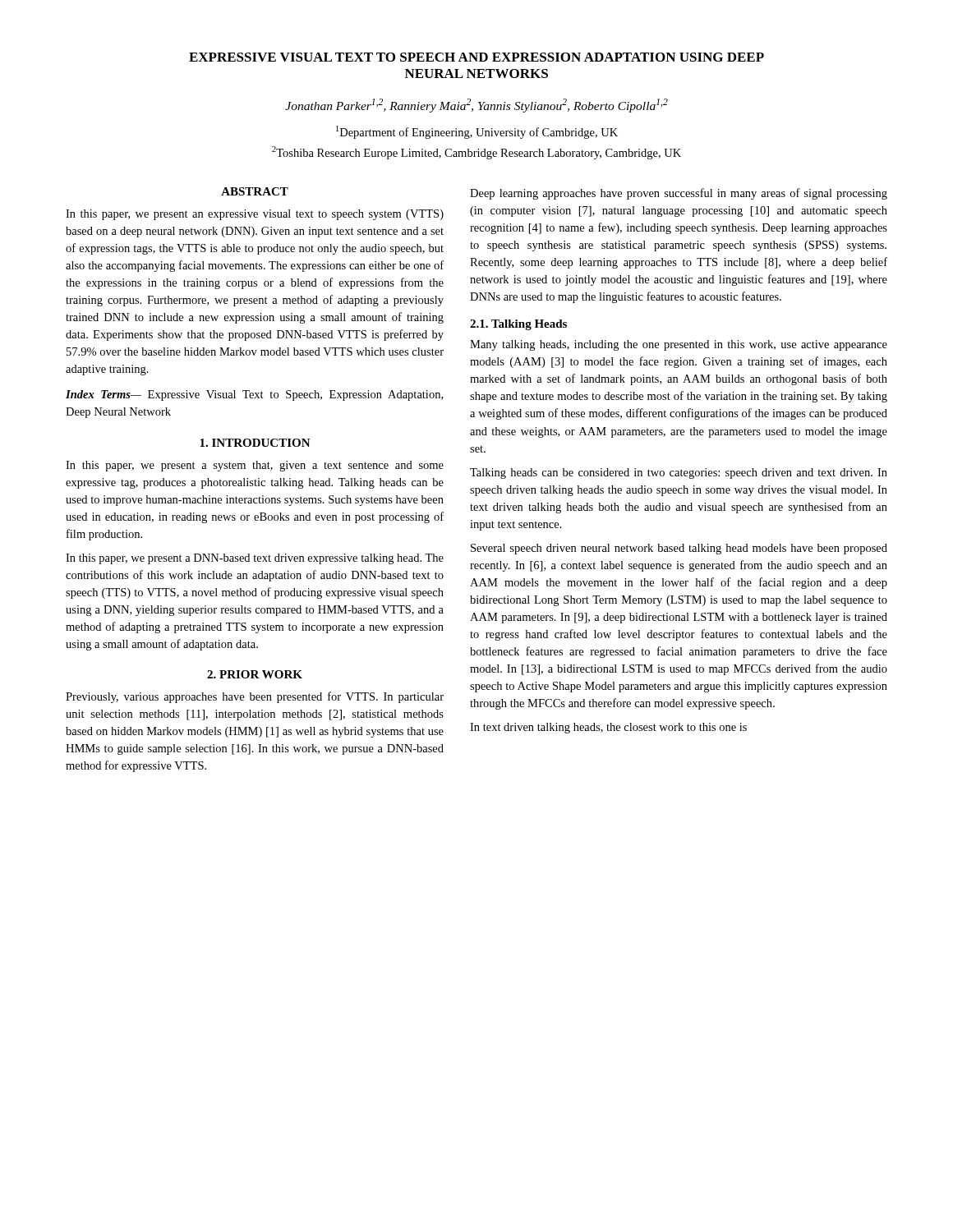
Task: Find the text block starting "1Department of Engineering, University of Cambridge, UK 2Toshiba"
Action: pyautogui.click(x=476, y=141)
